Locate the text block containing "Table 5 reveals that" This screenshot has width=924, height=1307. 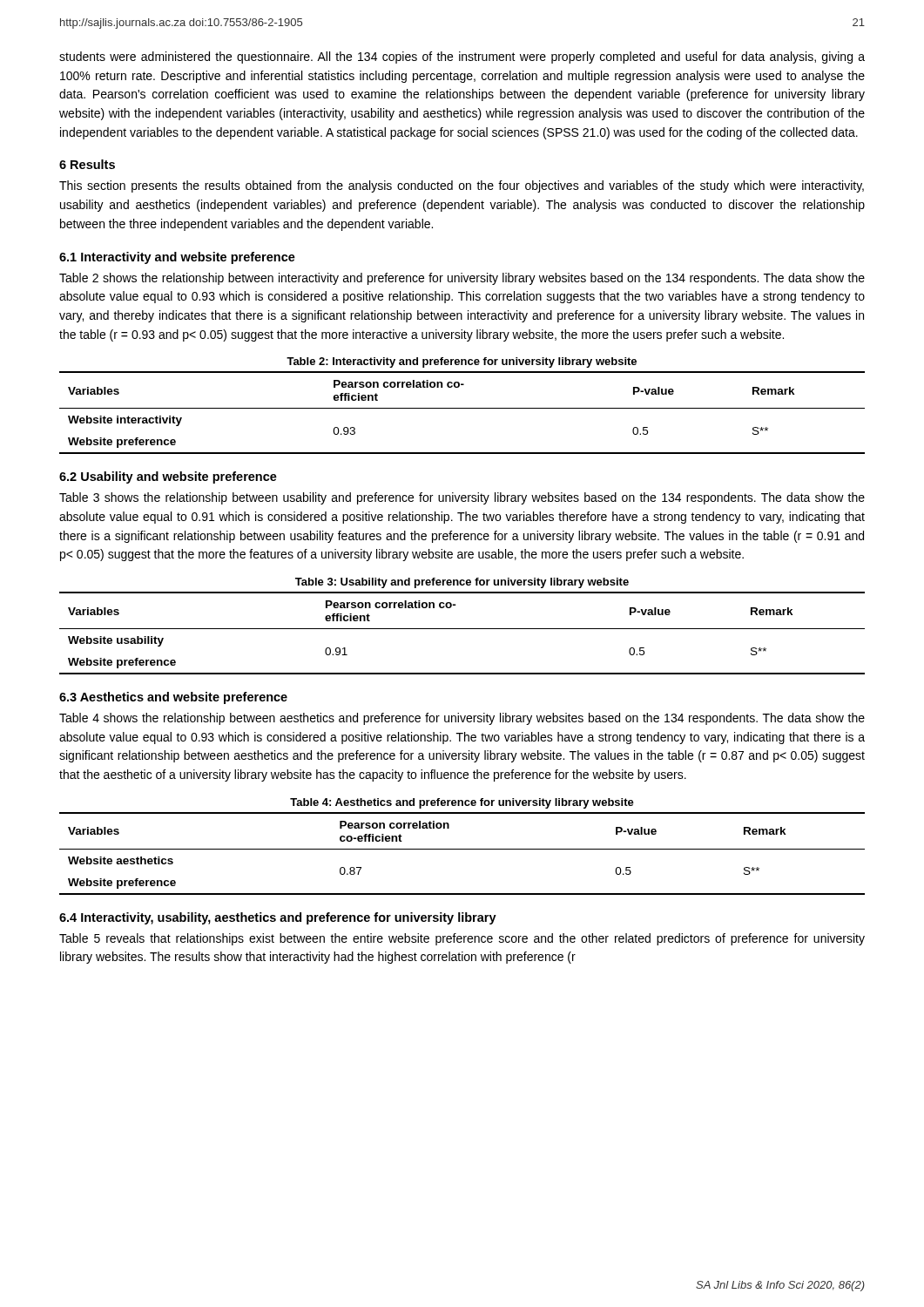tap(462, 948)
